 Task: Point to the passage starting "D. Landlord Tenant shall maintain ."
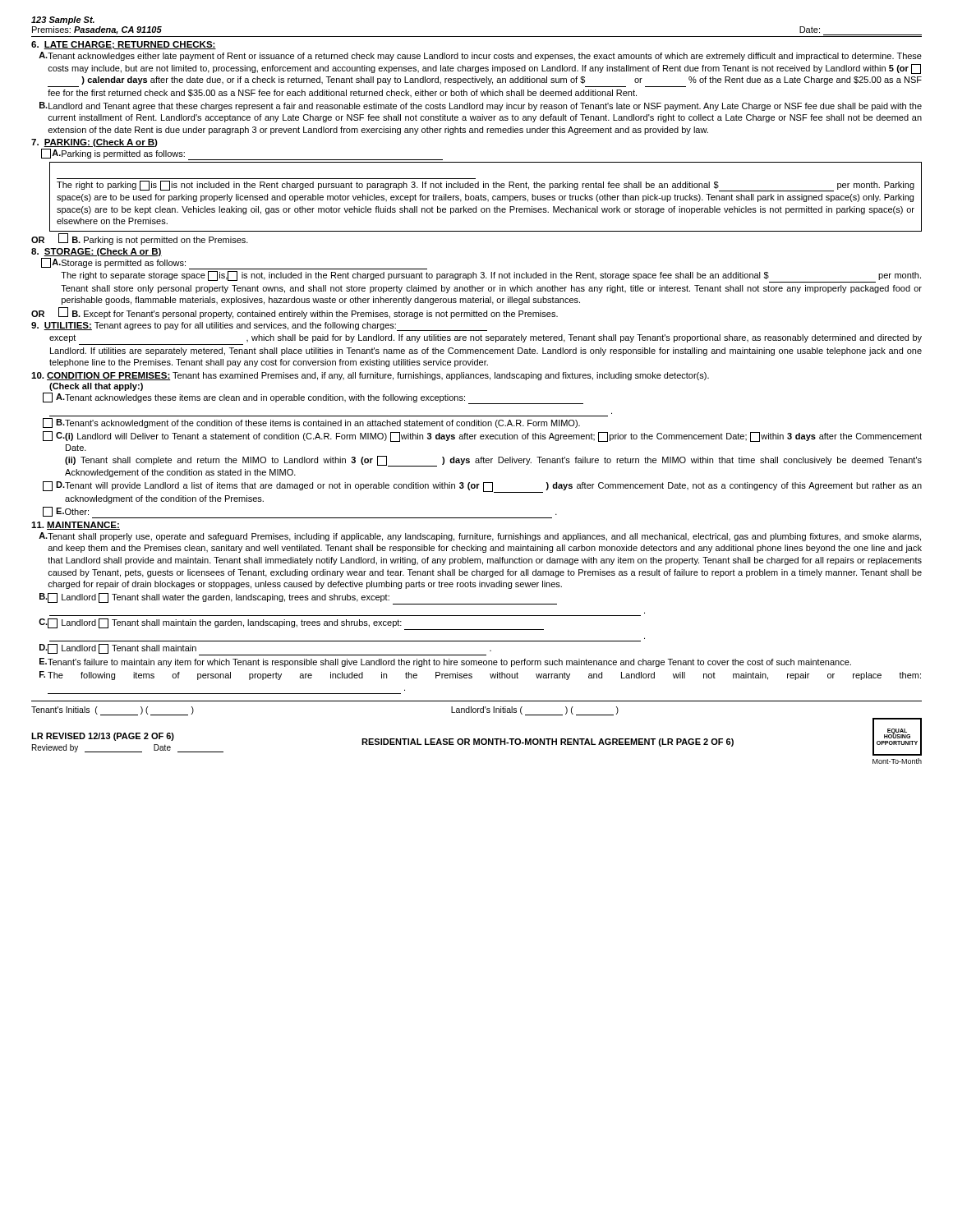pos(476,649)
